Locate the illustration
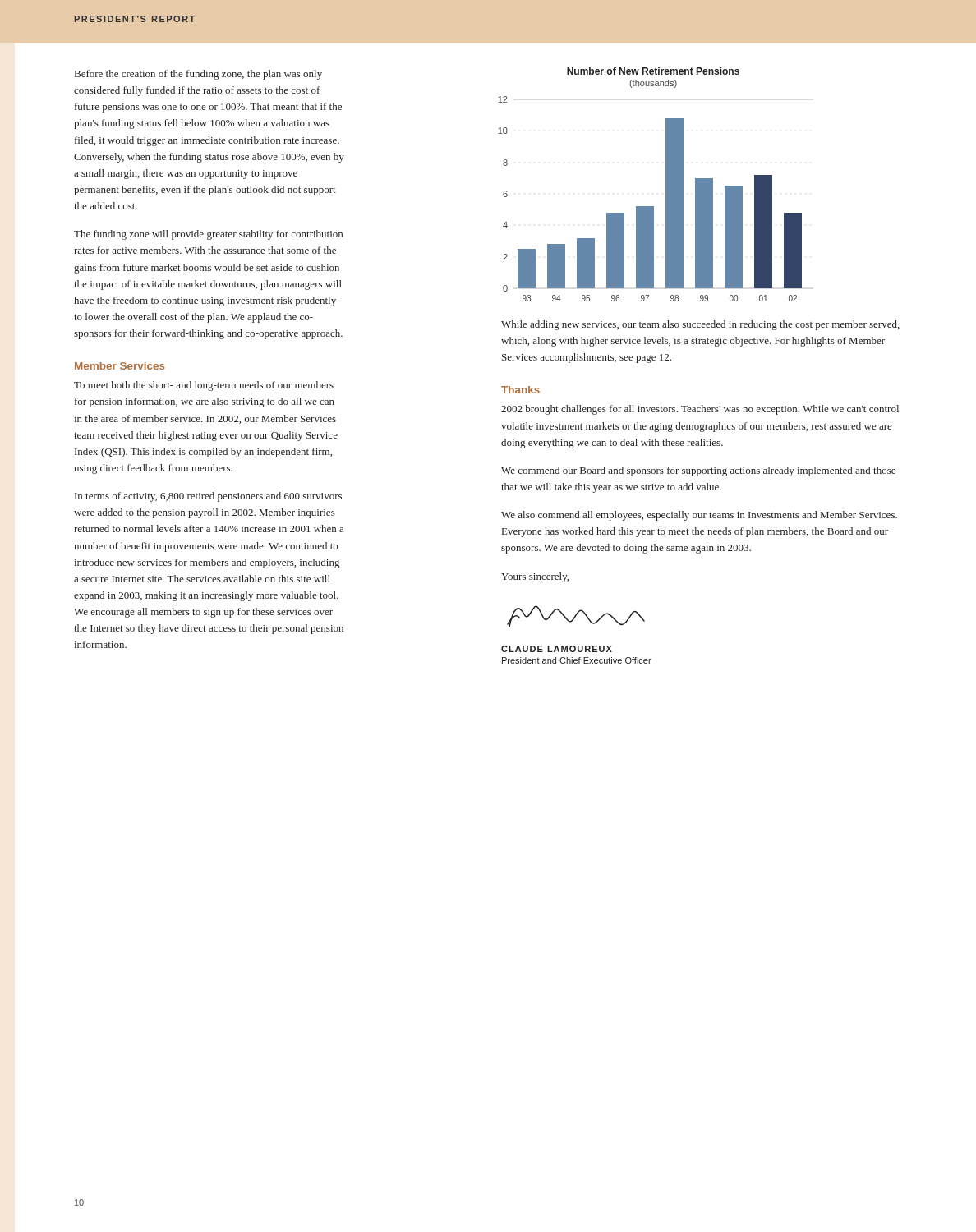The width and height of the screenshot is (976, 1232). [x=702, y=614]
